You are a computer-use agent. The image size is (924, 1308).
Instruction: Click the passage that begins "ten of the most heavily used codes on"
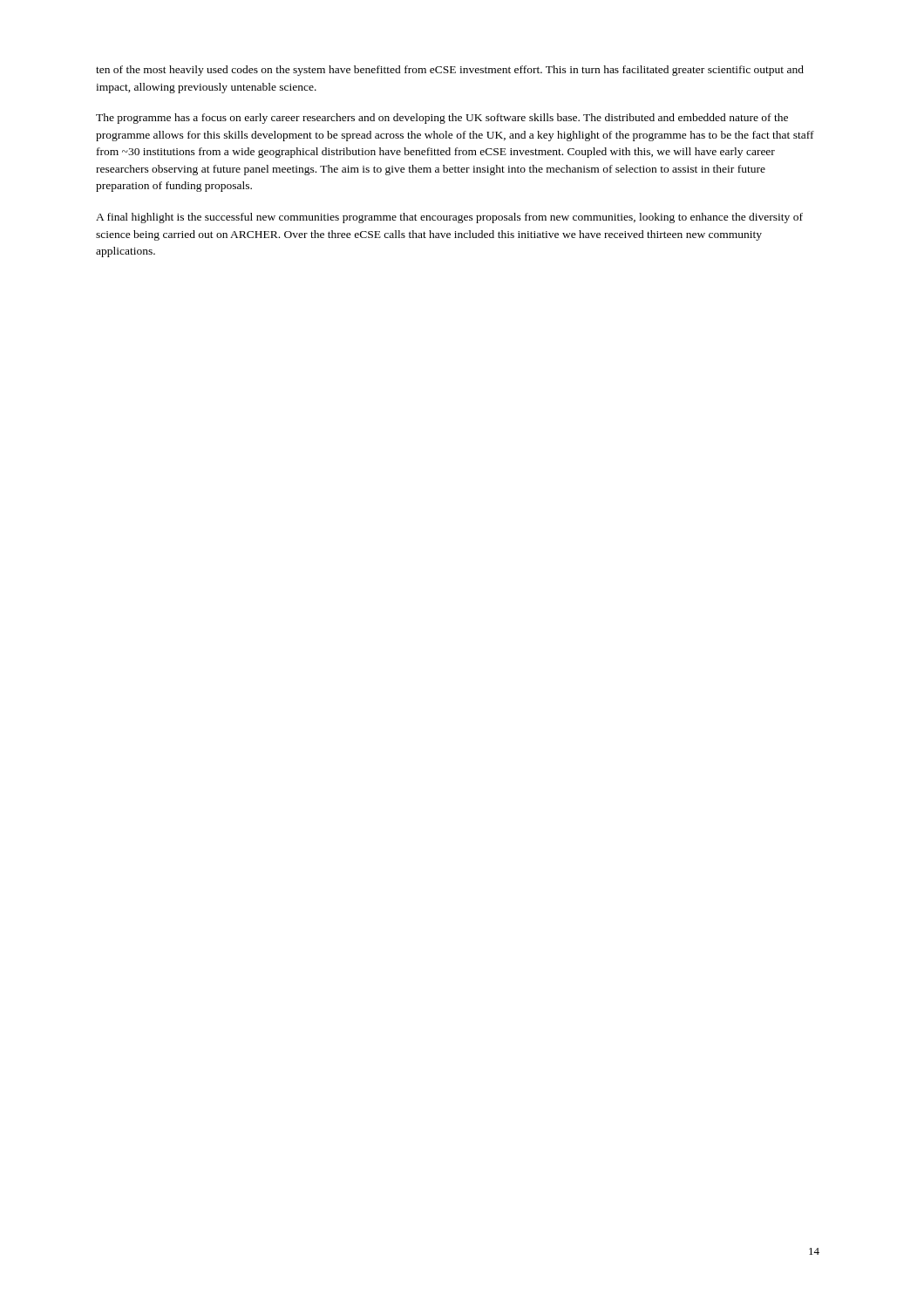450,78
